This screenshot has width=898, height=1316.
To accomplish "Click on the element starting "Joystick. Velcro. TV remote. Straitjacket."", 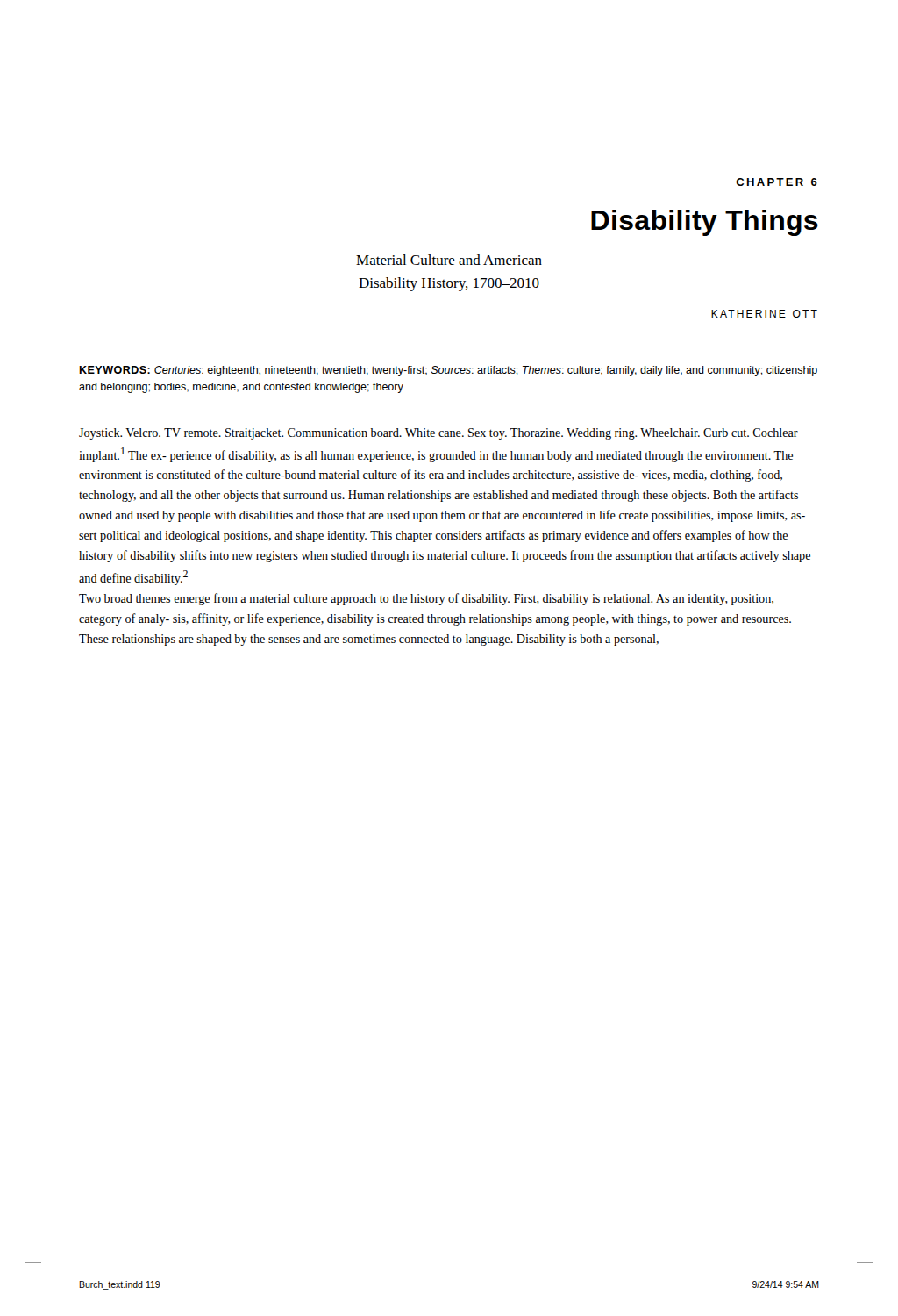I will click(449, 536).
